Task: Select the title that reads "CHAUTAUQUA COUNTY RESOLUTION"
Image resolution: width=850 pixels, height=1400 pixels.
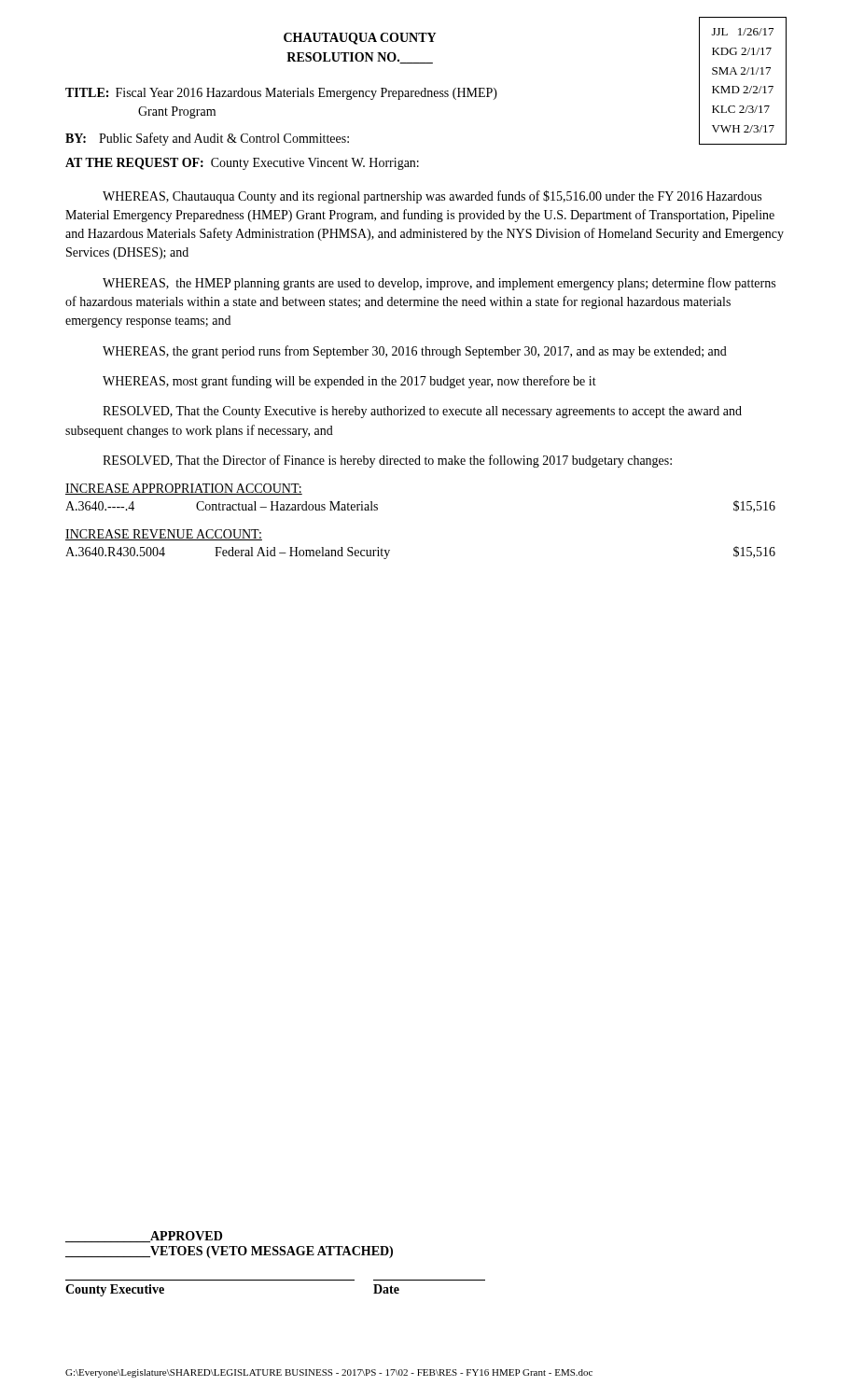Action: pyautogui.click(x=360, y=48)
